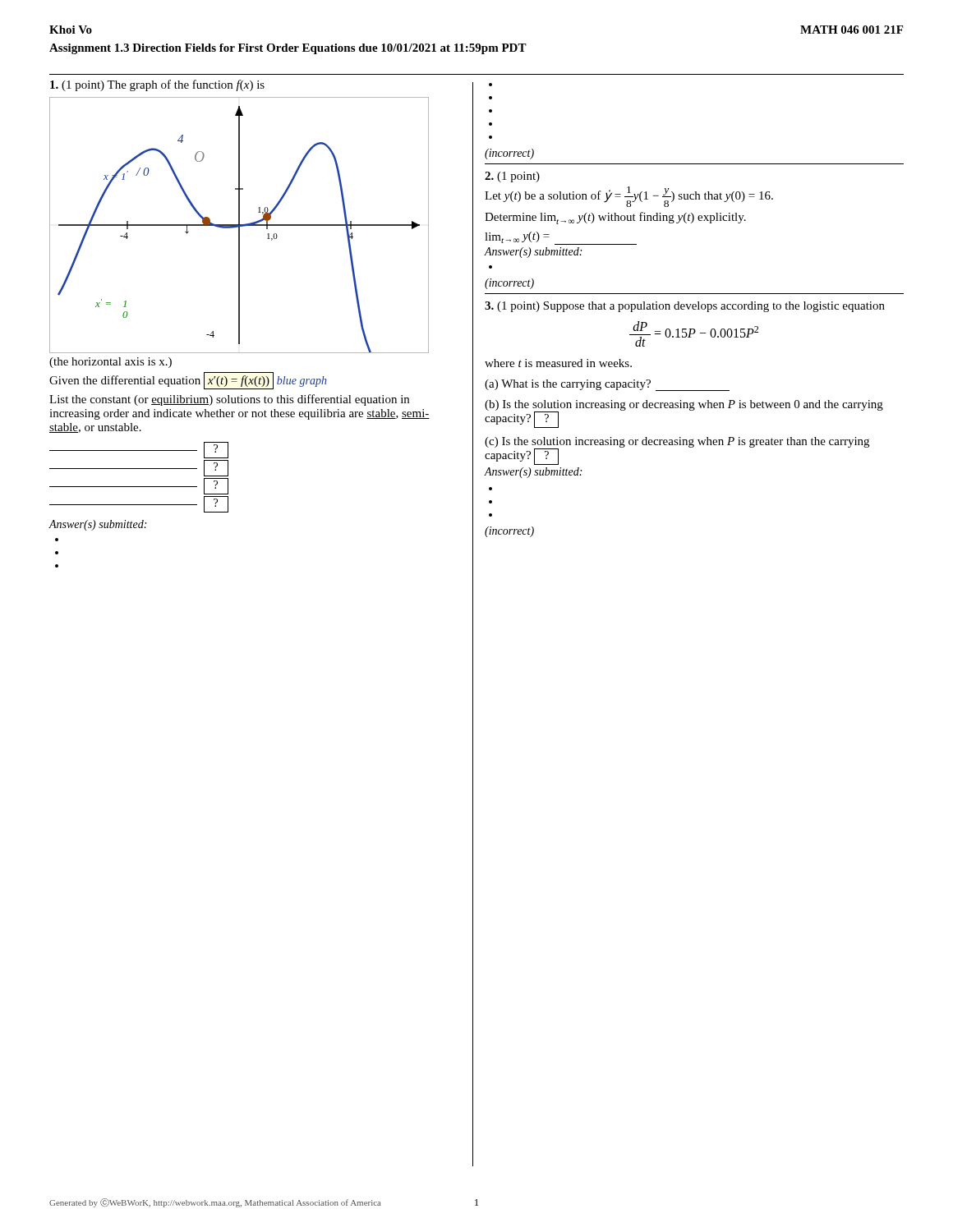
Task: Click on the text starting "Answer(s) submitted:"
Action: (98, 524)
